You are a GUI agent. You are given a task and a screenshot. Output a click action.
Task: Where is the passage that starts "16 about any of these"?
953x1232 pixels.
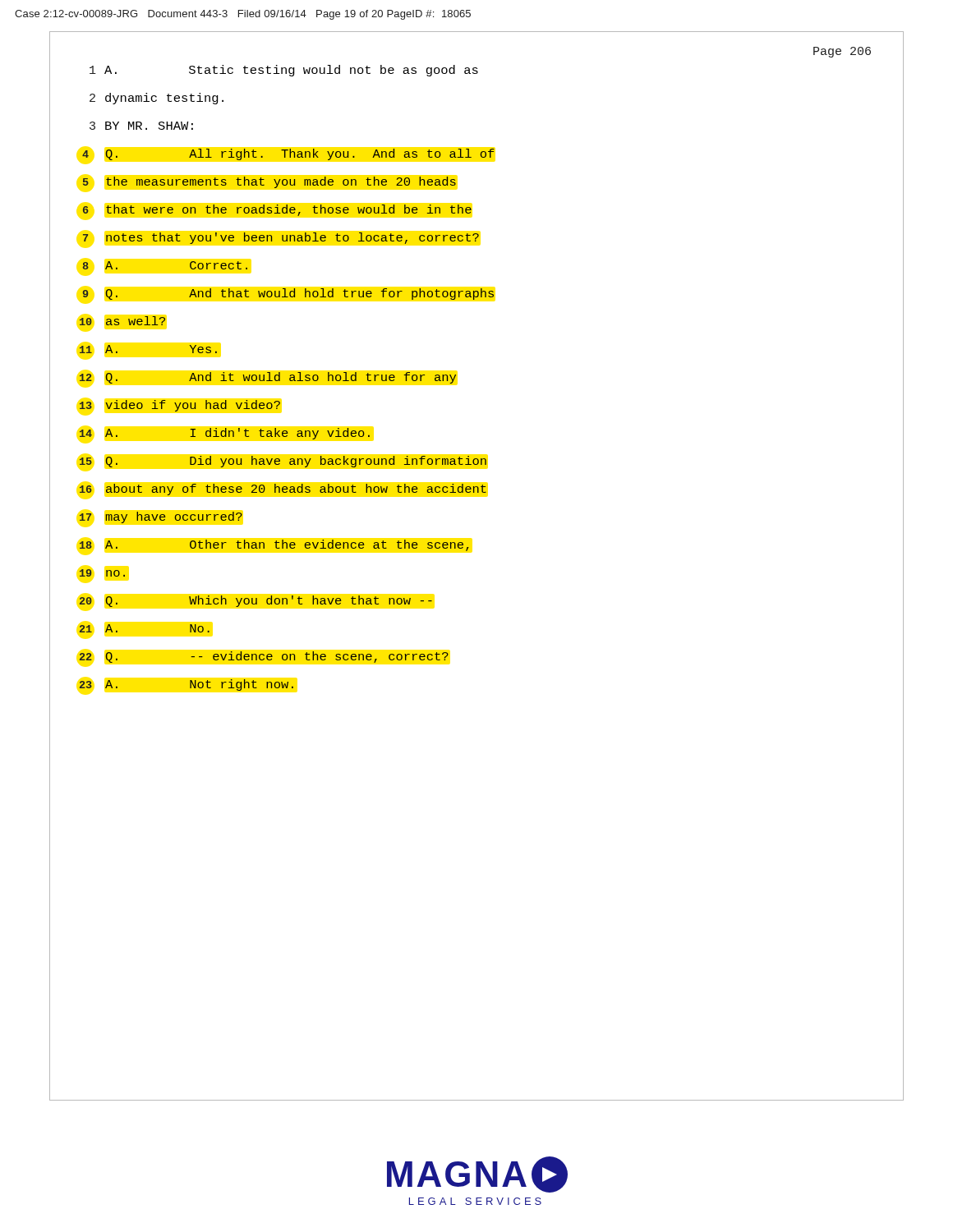491,489
